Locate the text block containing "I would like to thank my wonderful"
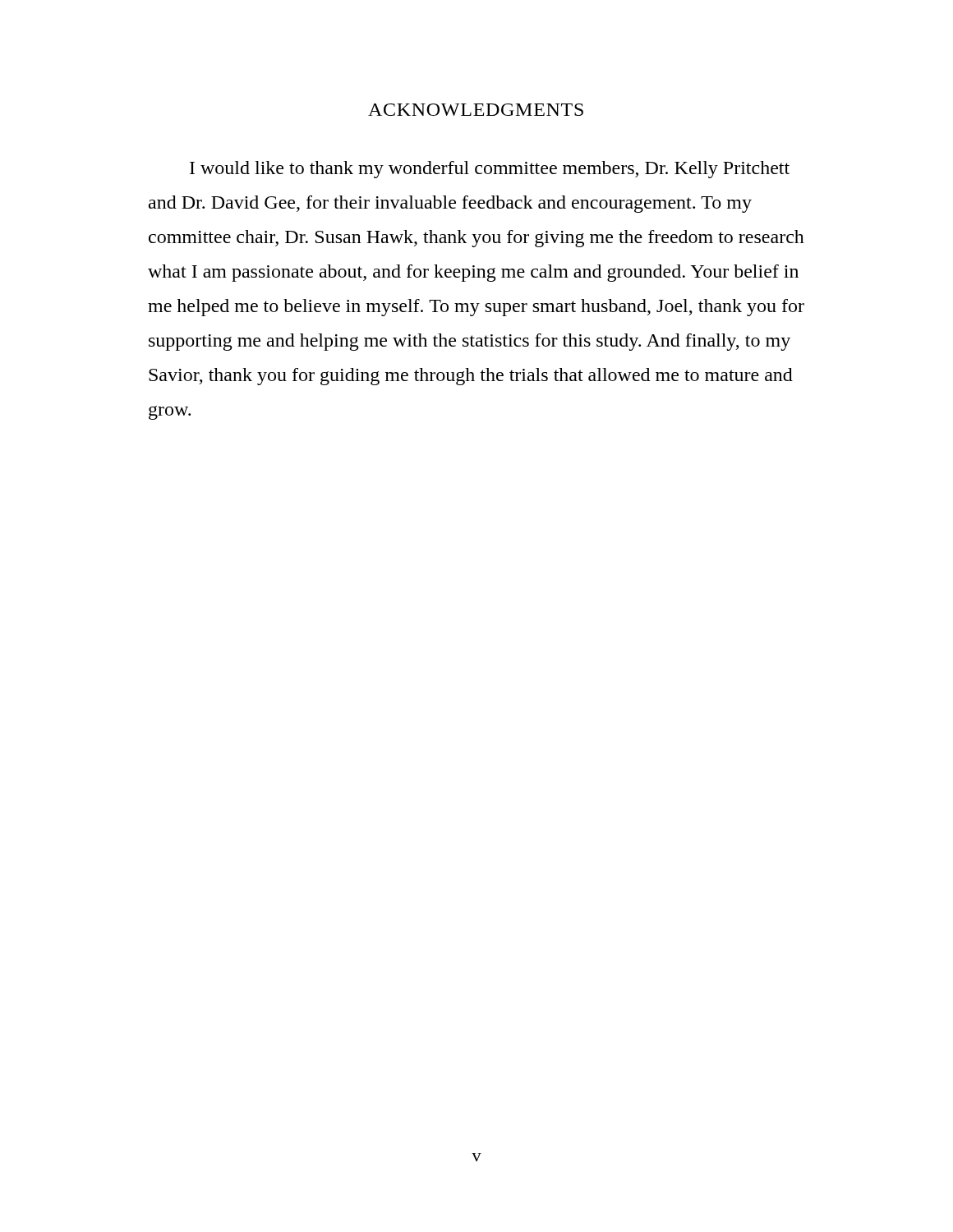Image resolution: width=953 pixels, height=1232 pixels. (x=476, y=288)
